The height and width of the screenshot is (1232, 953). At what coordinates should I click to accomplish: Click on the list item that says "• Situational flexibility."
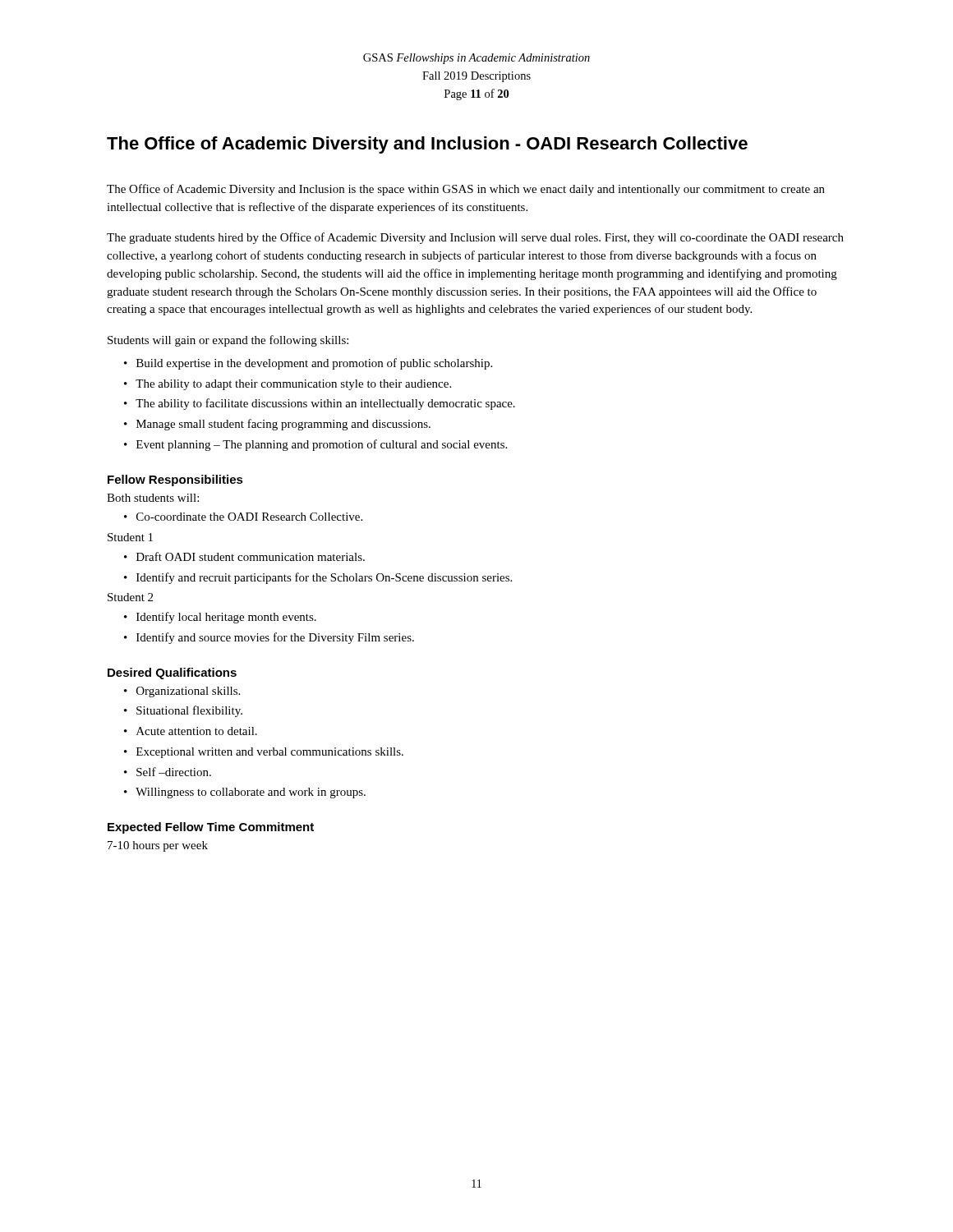pyautogui.click(x=183, y=711)
